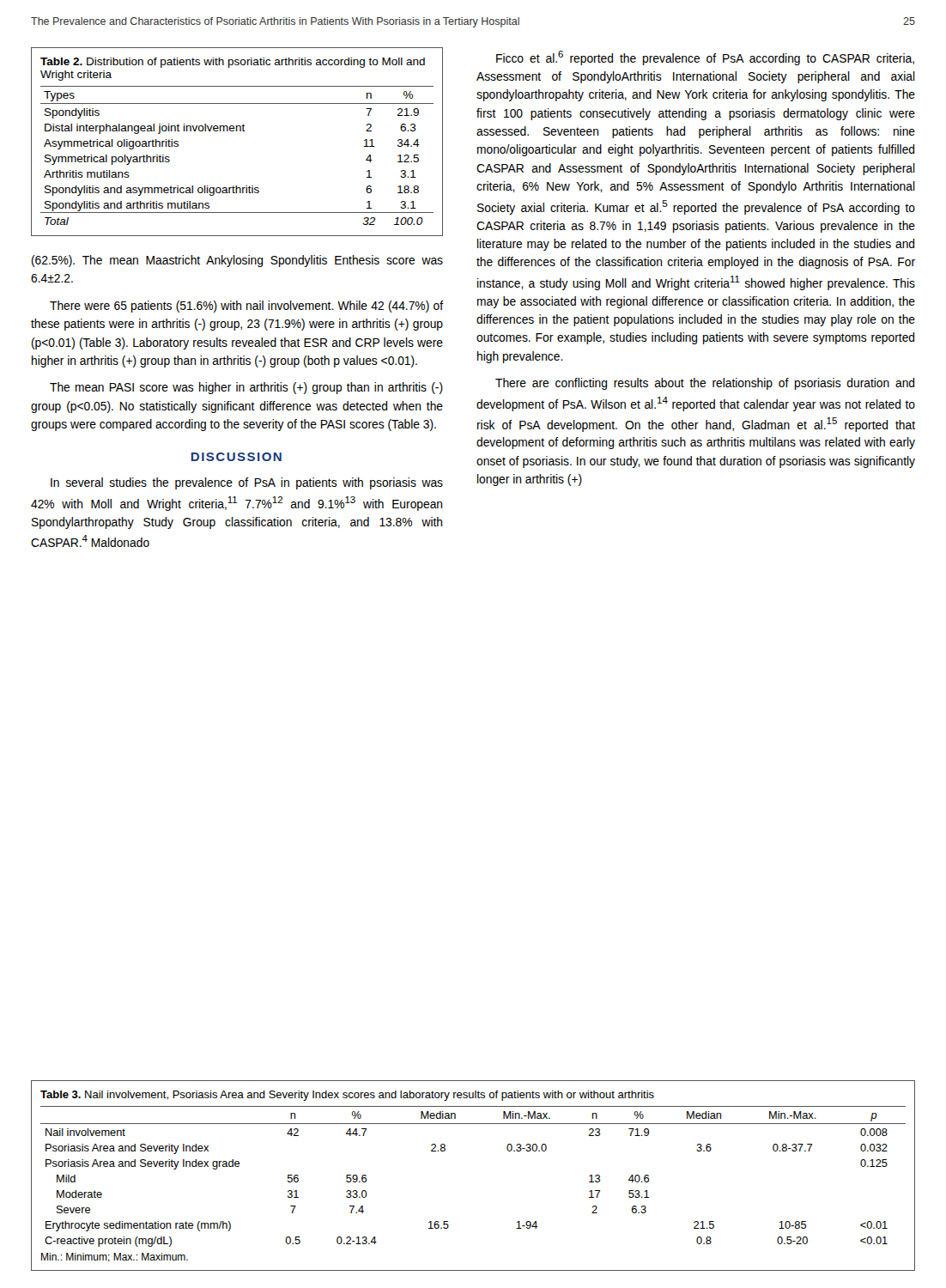Navigate to the text starting "Table 3. Nail involvement, Psoriasis Area"
Viewport: 946px width, 1288px height.
tap(347, 1094)
